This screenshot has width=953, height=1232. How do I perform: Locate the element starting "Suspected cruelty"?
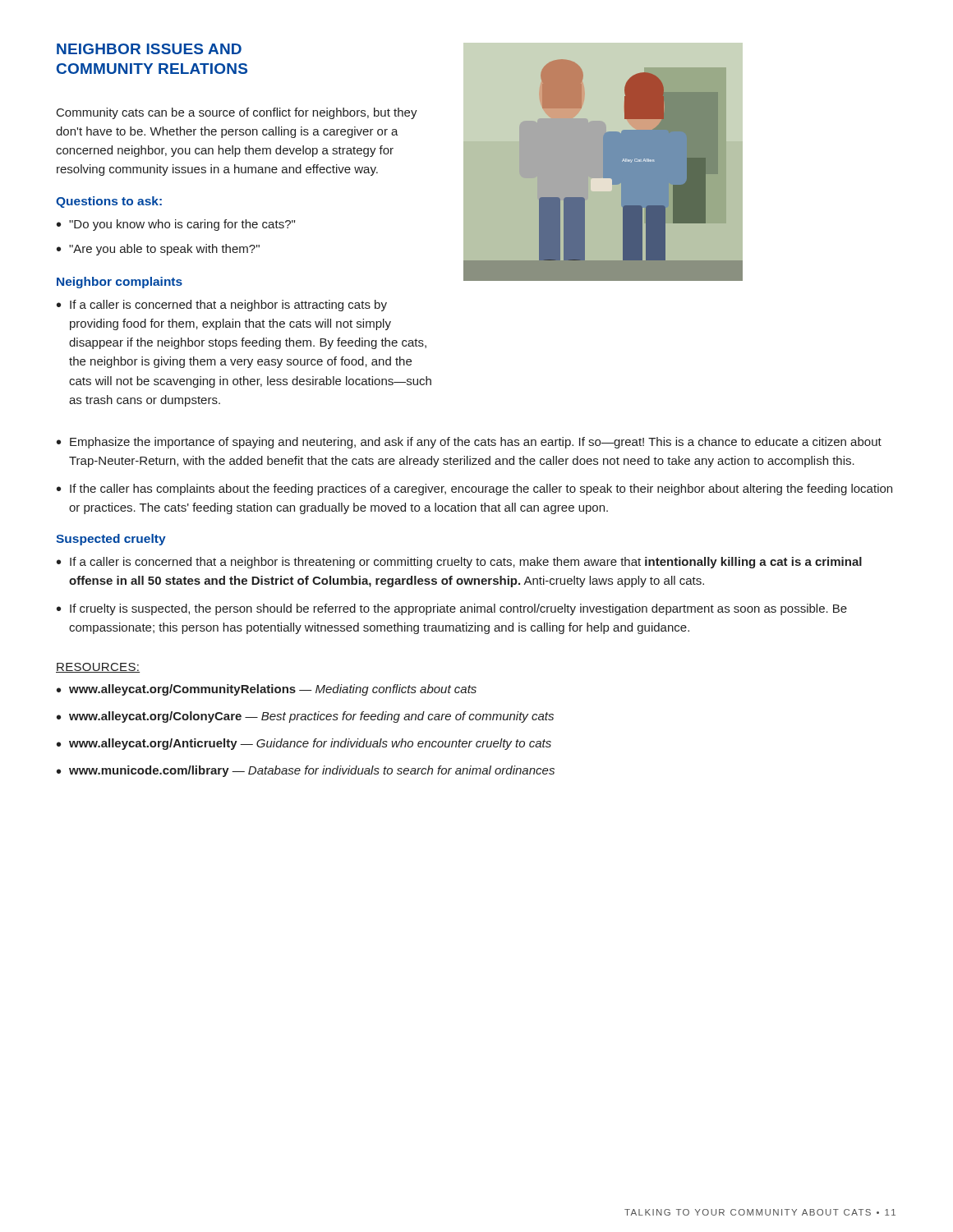click(x=111, y=539)
